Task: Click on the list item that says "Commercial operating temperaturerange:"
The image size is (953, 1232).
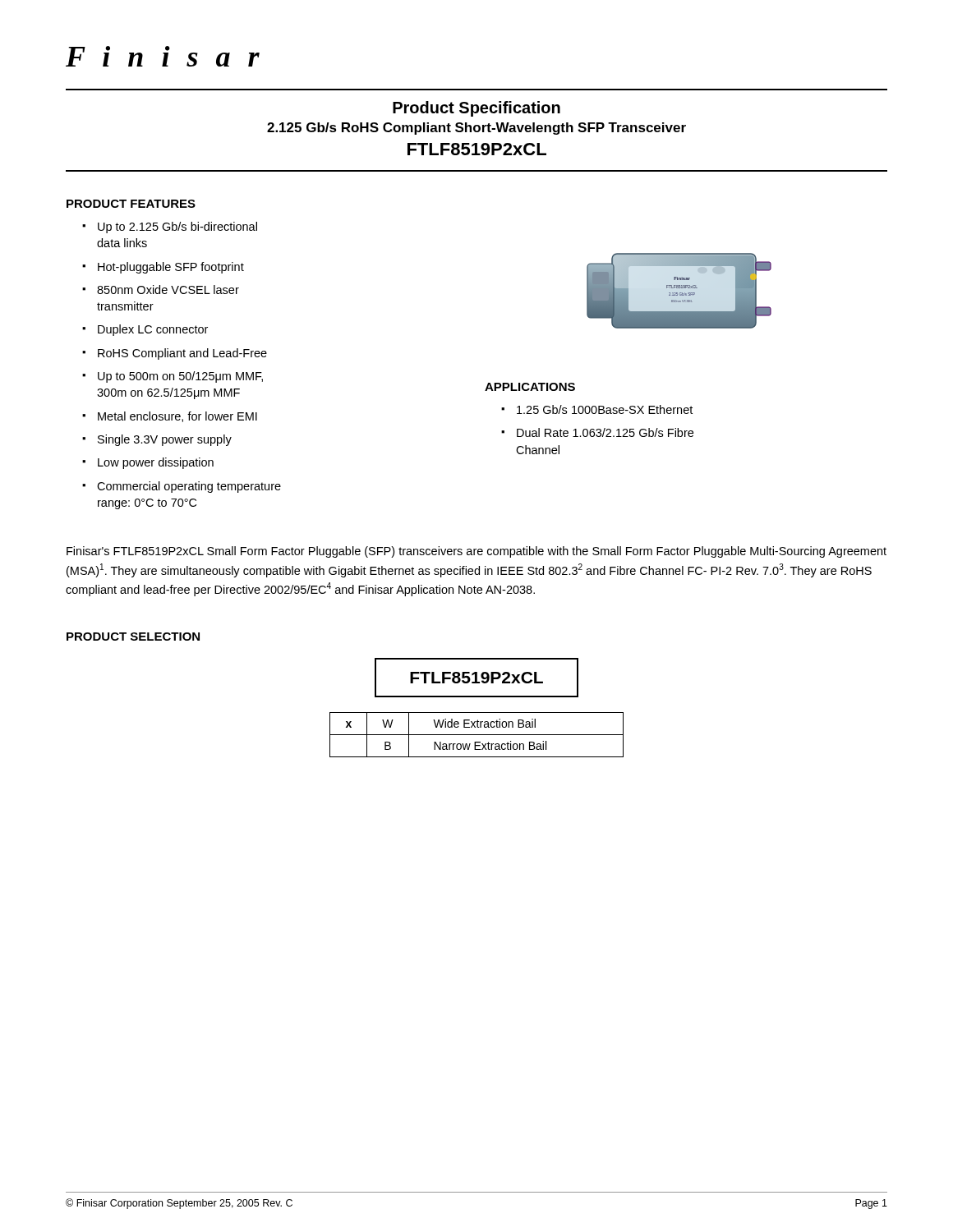Action: [189, 494]
